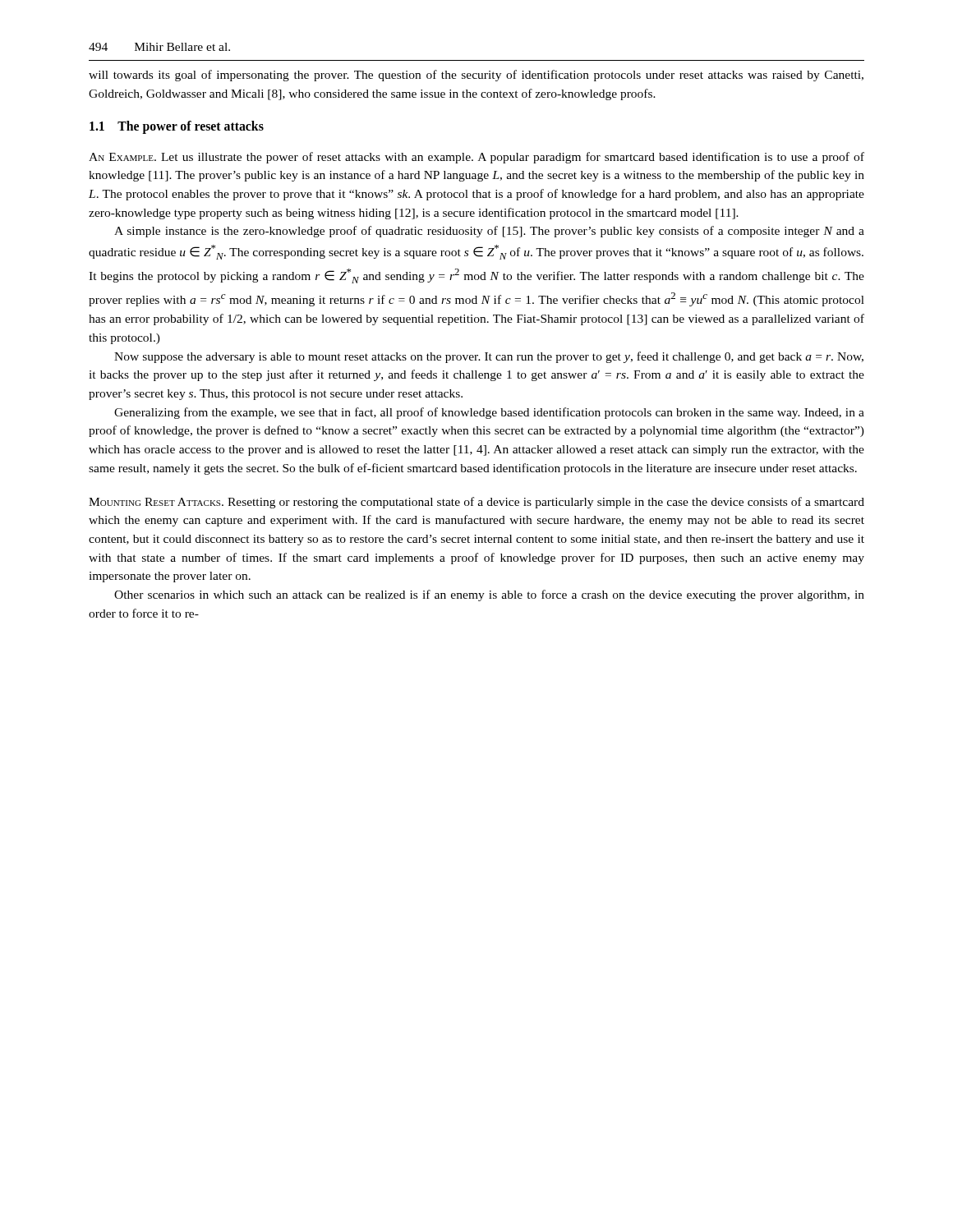Screen dimensions: 1232x953
Task: Click the passage that begins "Now suppose the adversary is able to mount"
Action: pyautogui.click(x=476, y=374)
